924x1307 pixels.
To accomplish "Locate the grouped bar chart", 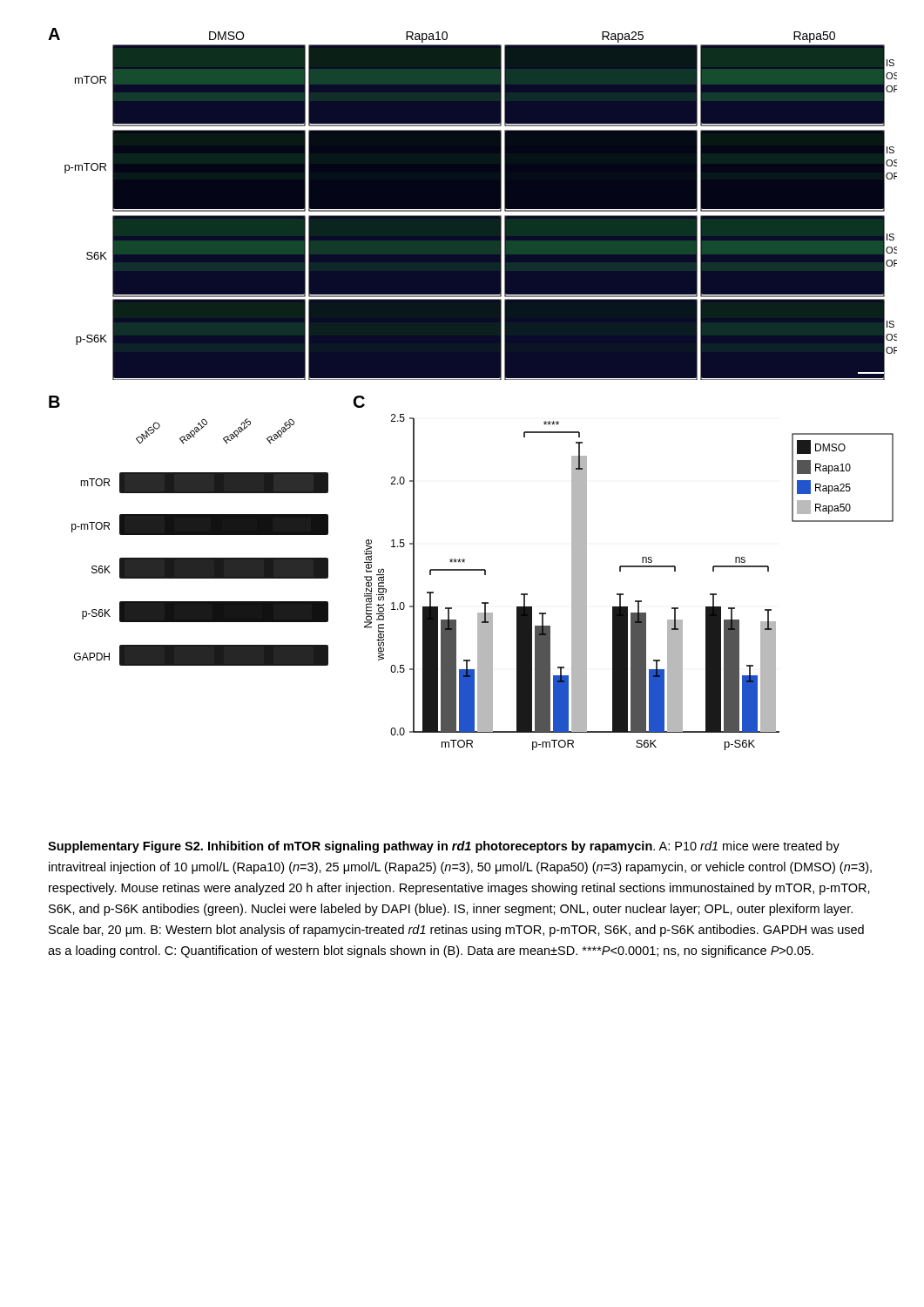I will [625, 601].
